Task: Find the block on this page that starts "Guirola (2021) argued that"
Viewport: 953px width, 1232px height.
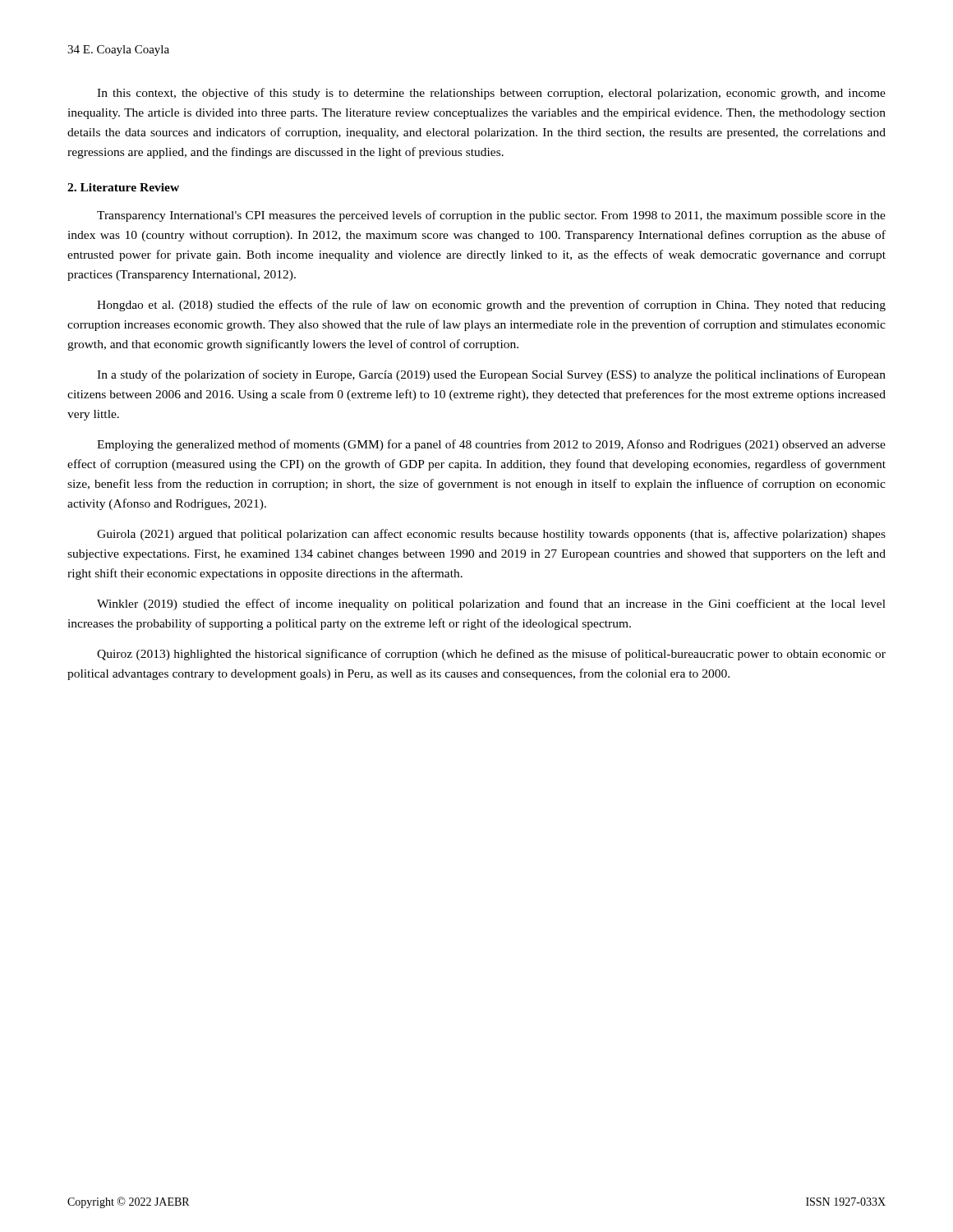Action: [x=476, y=553]
